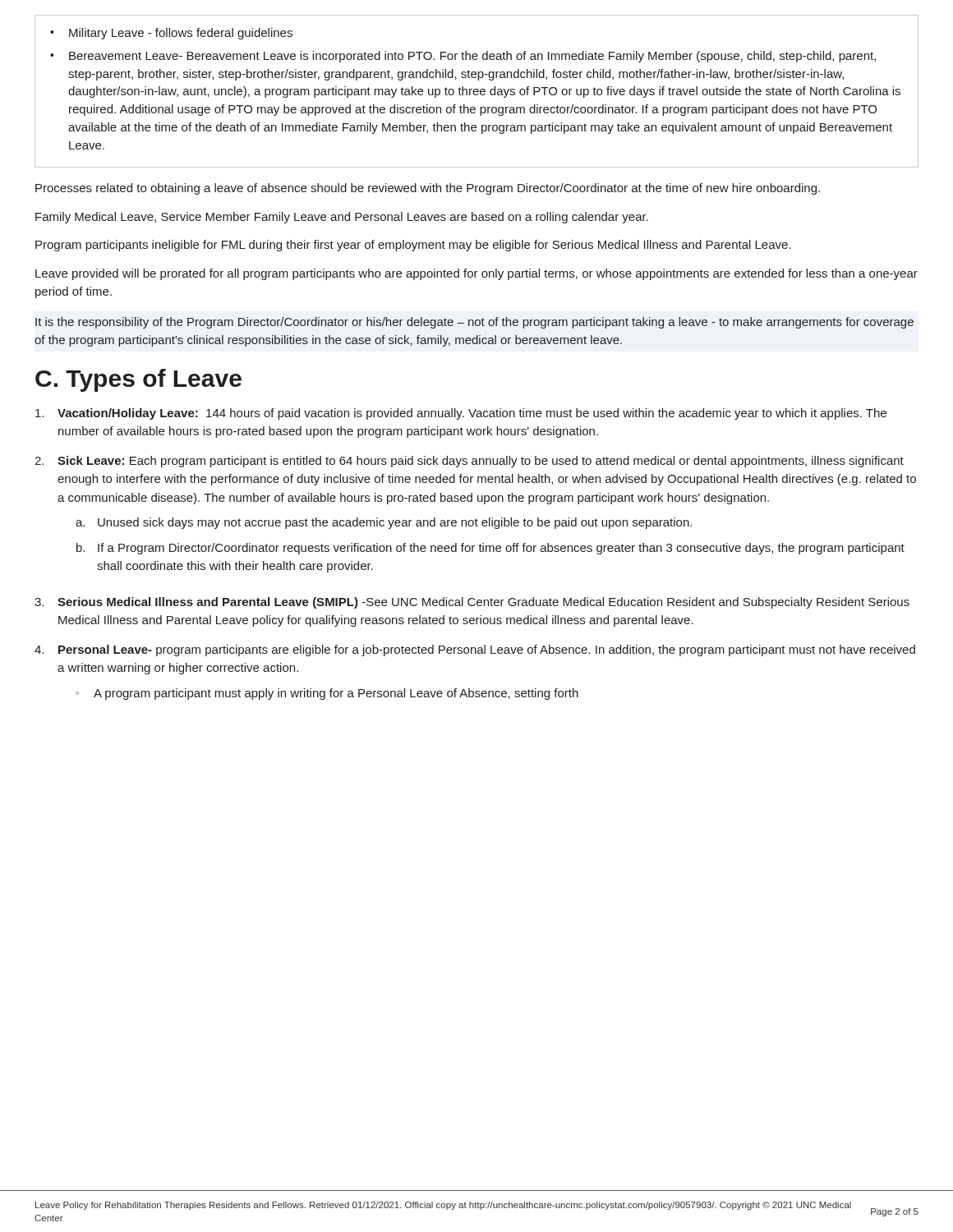Locate the block of text that opens with "• Bereavement Leave-"

pos(476,100)
